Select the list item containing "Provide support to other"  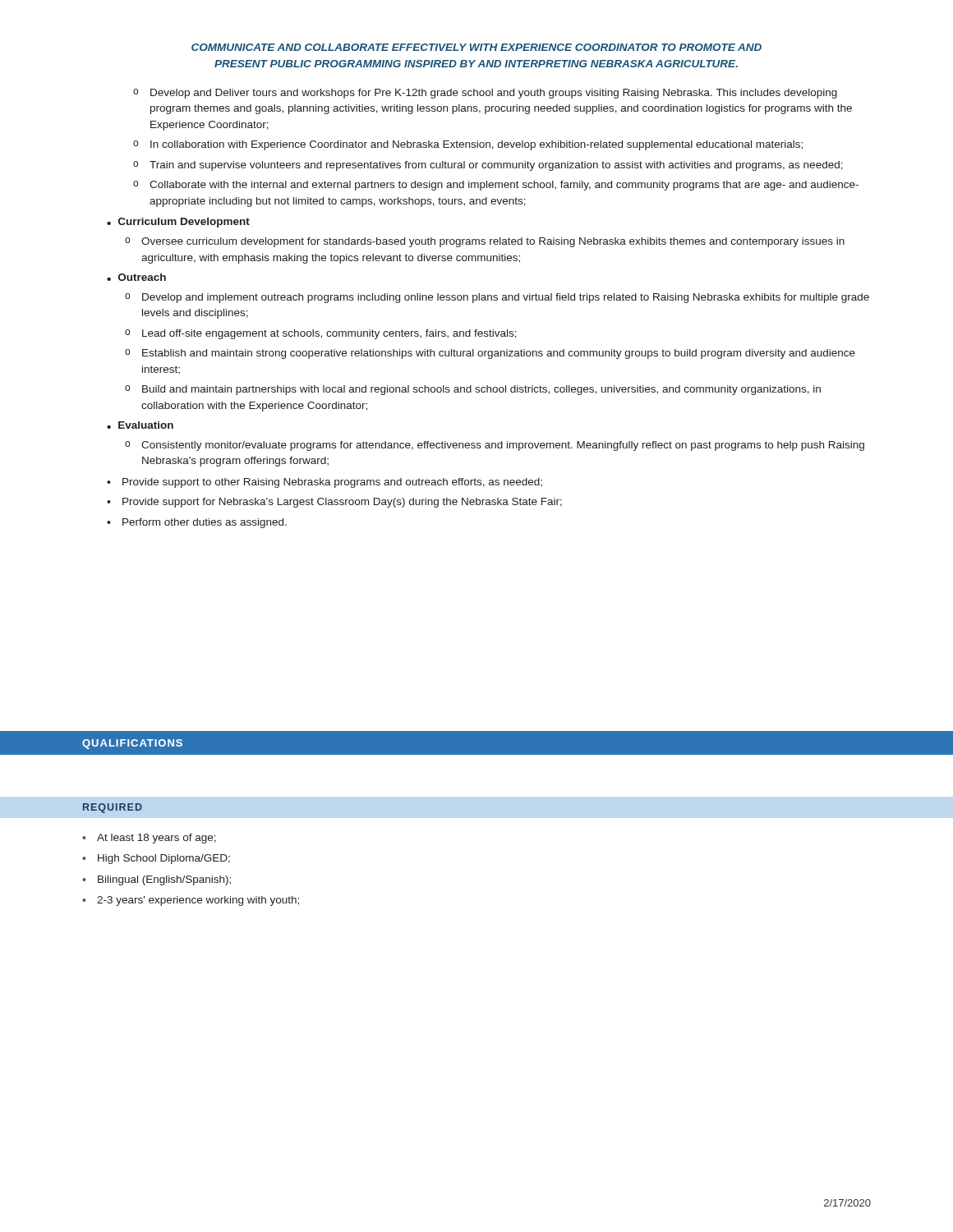[x=332, y=481]
